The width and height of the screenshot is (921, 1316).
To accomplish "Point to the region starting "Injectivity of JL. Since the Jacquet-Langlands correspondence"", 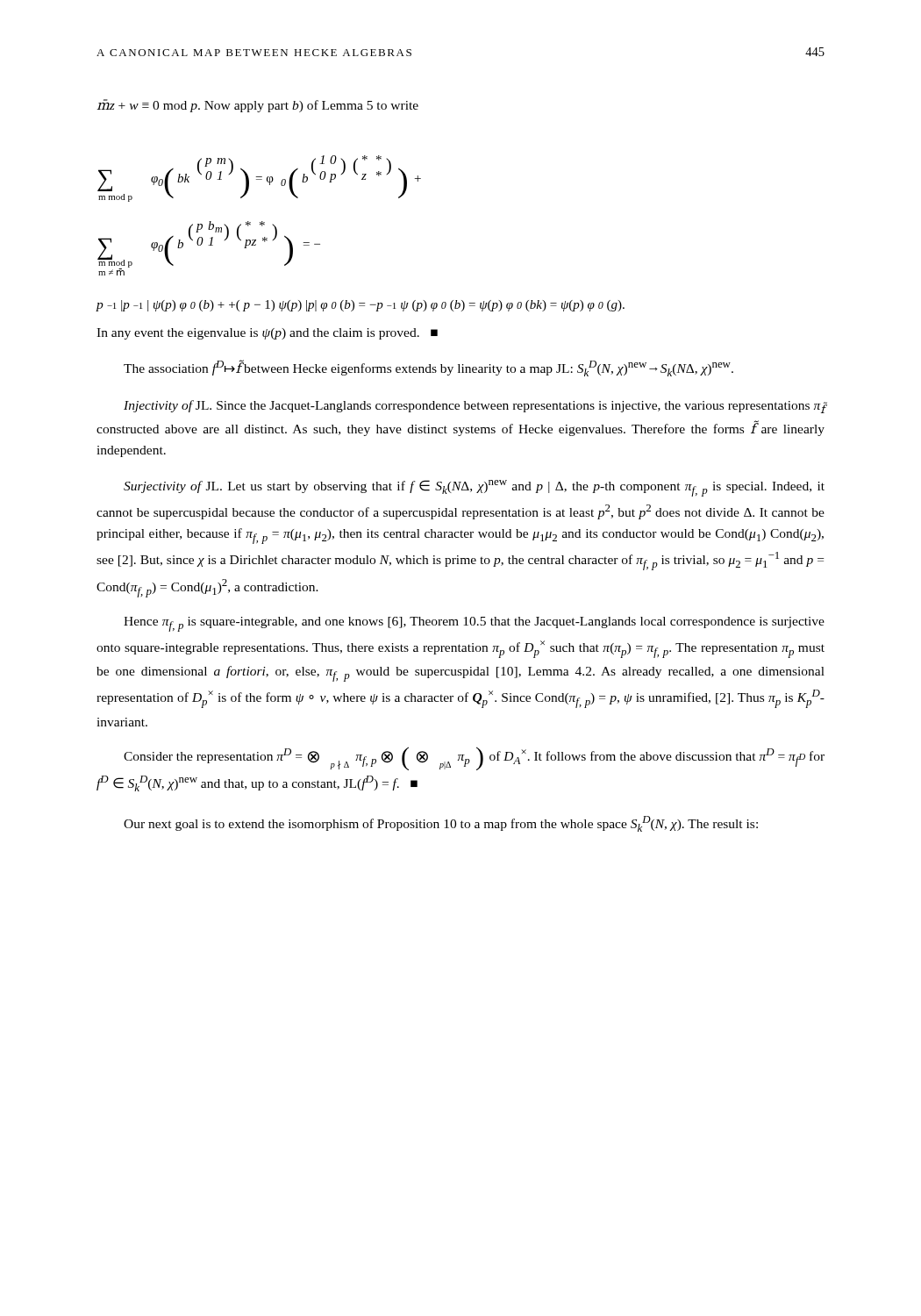I will pos(460,427).
